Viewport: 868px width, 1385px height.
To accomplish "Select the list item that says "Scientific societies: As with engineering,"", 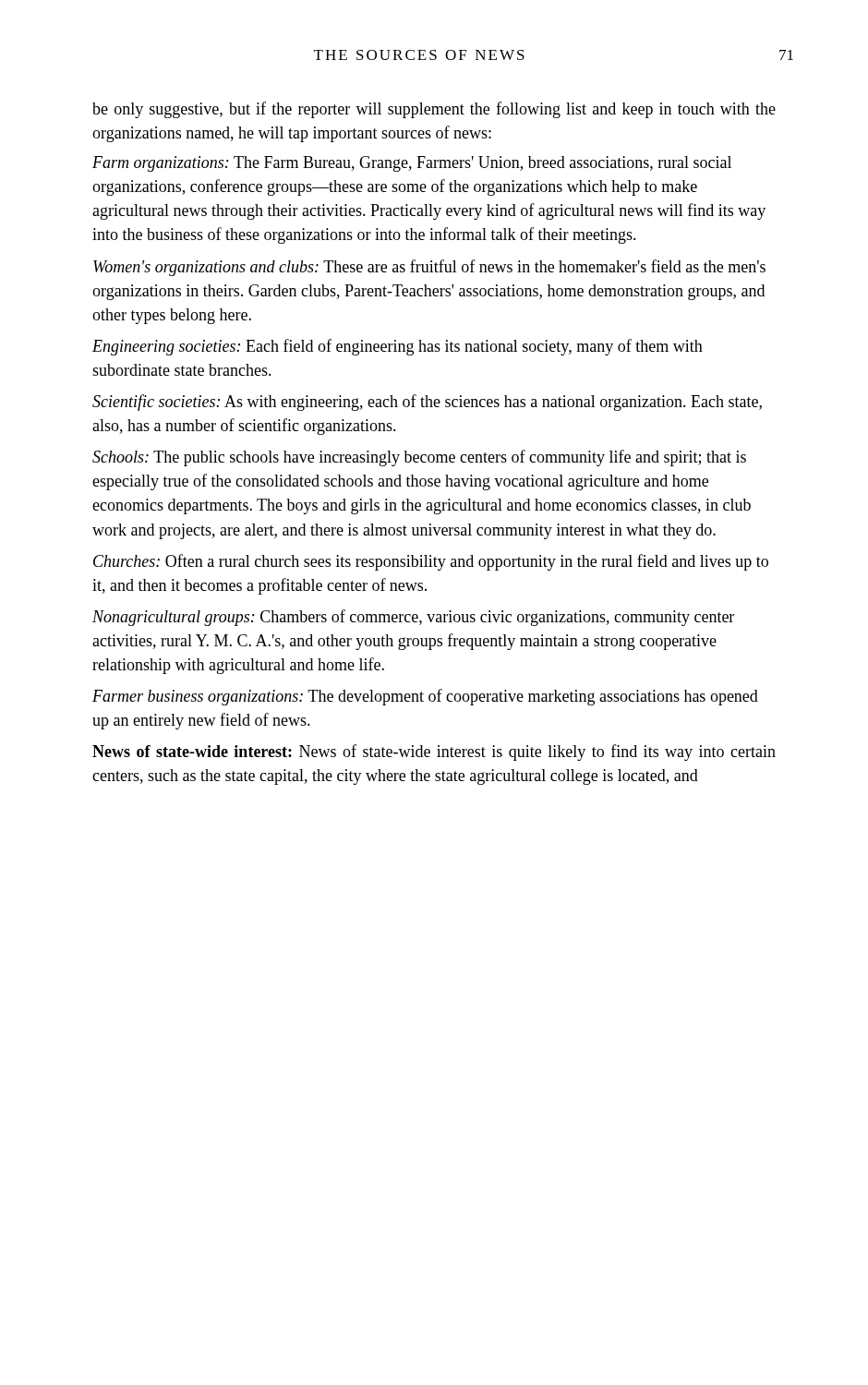I will coord(434,414).
